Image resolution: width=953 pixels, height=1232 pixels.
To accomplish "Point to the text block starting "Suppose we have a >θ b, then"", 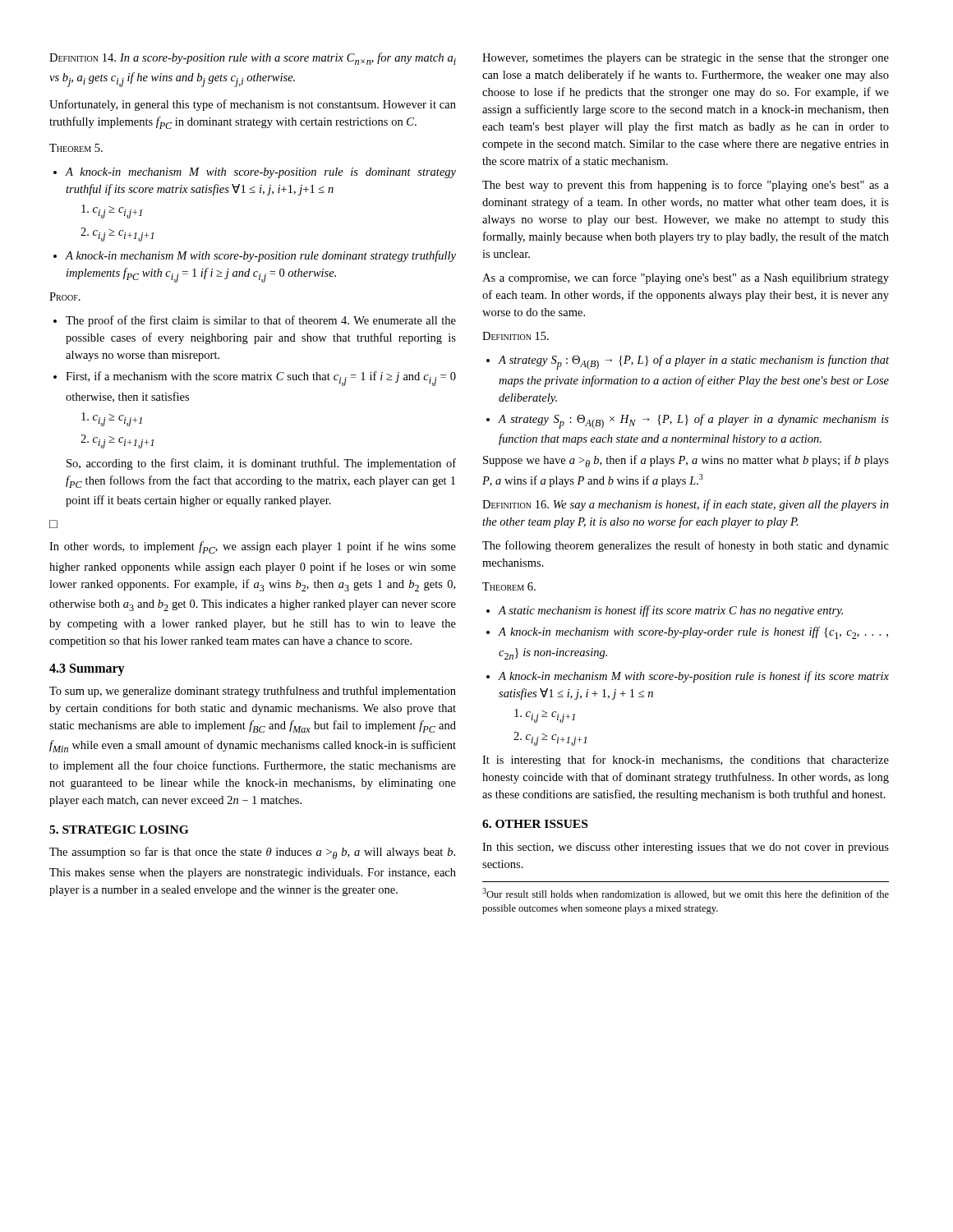I will click(x=686, y=471).
